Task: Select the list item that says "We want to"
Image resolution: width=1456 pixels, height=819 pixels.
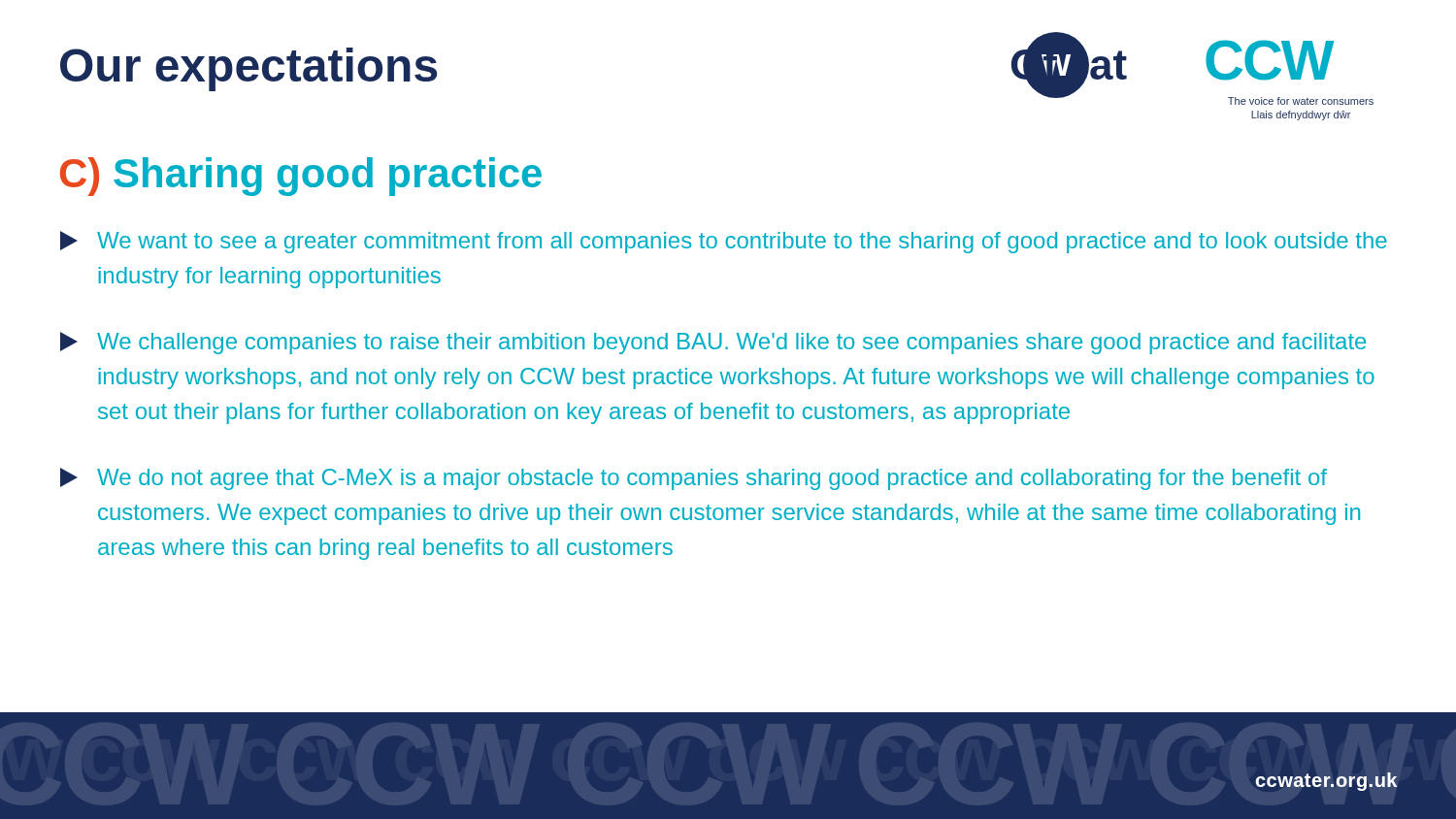Action: pyautogui.click(x=728, y=258)
